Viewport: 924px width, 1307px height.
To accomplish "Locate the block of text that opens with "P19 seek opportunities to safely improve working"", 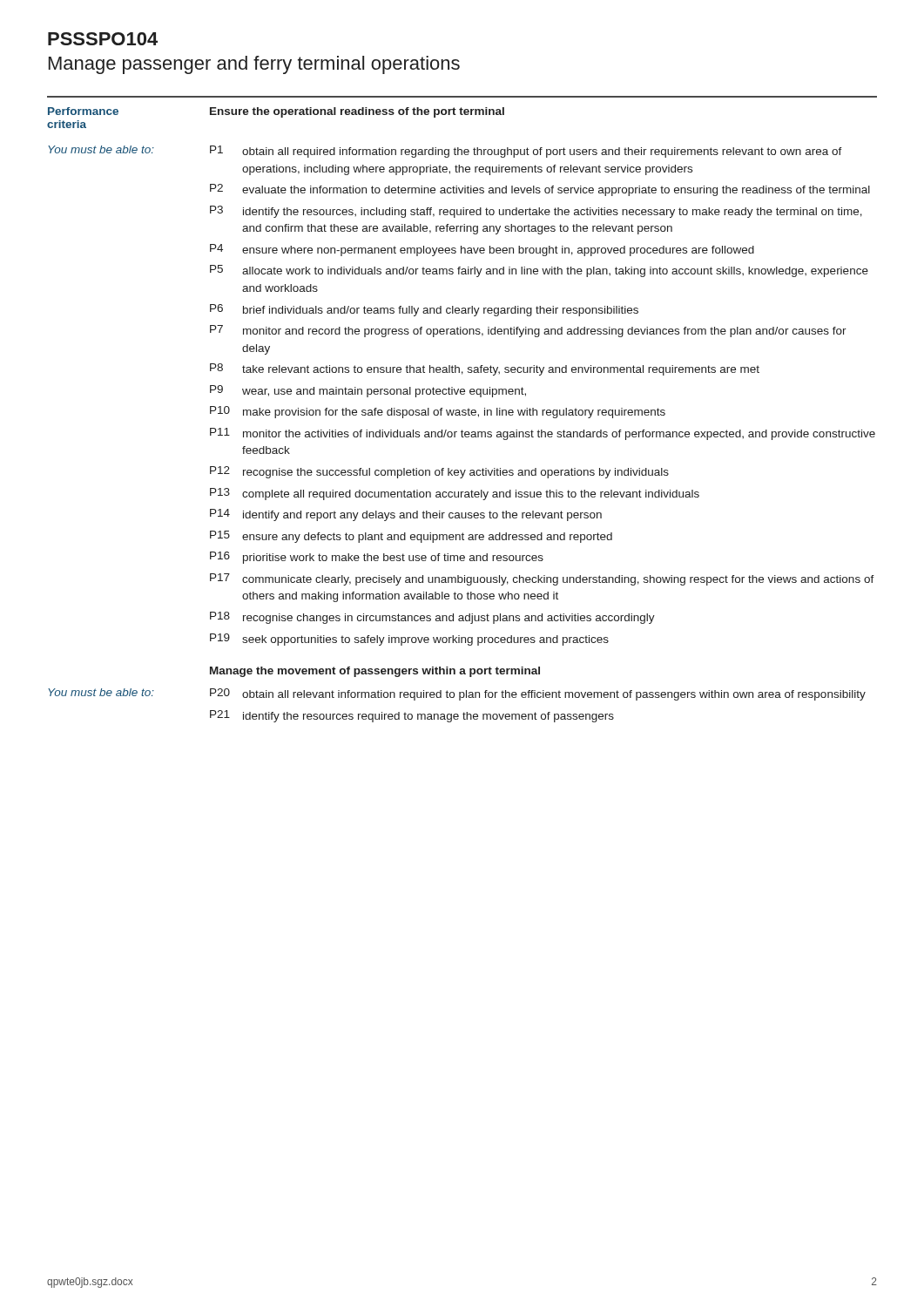I will click(x=409, y=639).
